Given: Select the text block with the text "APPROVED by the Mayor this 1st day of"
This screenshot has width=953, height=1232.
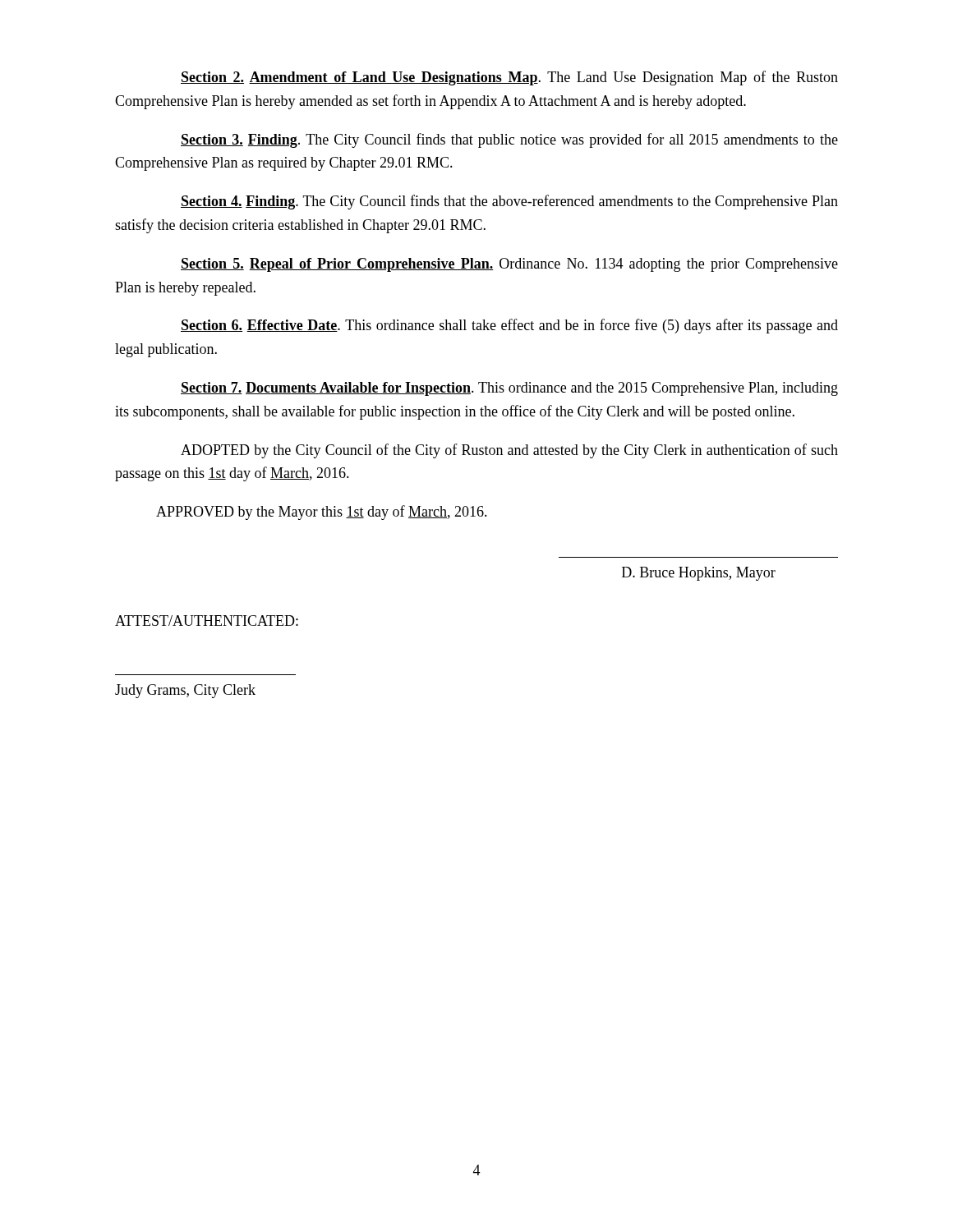Looking at the screenshot, I should tap(476, 512).
